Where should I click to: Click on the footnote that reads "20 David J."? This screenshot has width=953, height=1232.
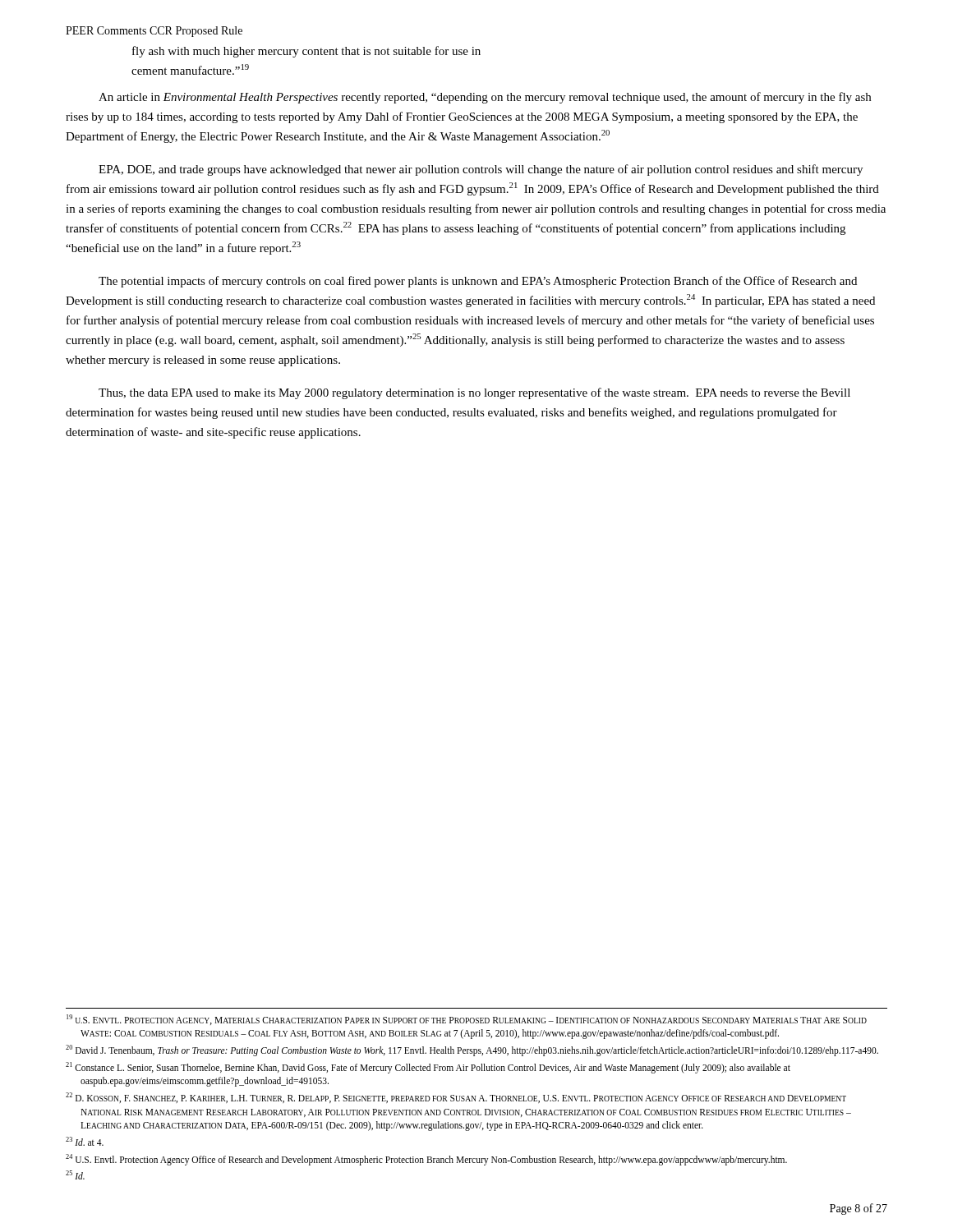[472, 1050]
